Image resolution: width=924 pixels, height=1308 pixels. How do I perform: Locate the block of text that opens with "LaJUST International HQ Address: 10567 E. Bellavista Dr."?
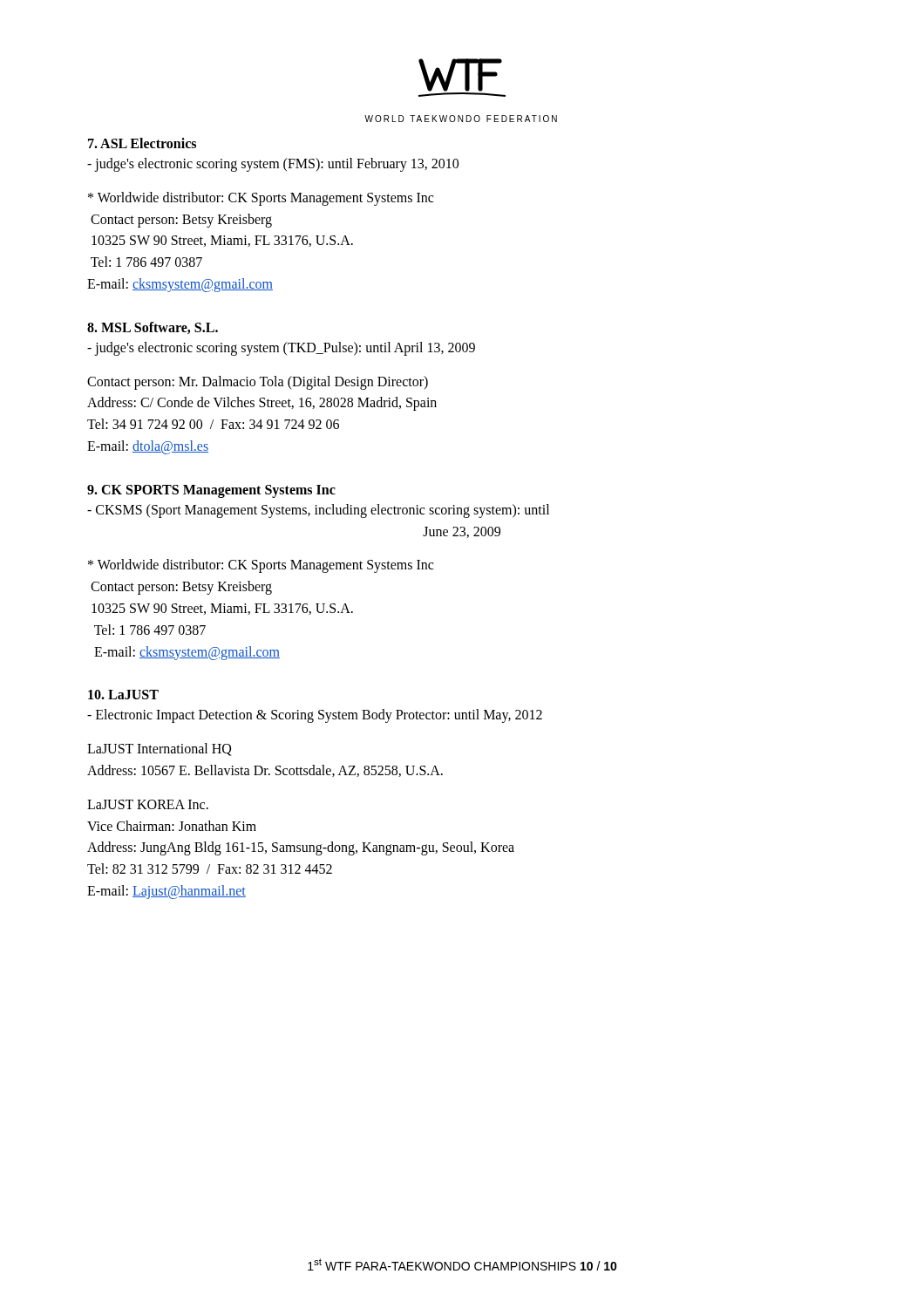click(265, 760)
